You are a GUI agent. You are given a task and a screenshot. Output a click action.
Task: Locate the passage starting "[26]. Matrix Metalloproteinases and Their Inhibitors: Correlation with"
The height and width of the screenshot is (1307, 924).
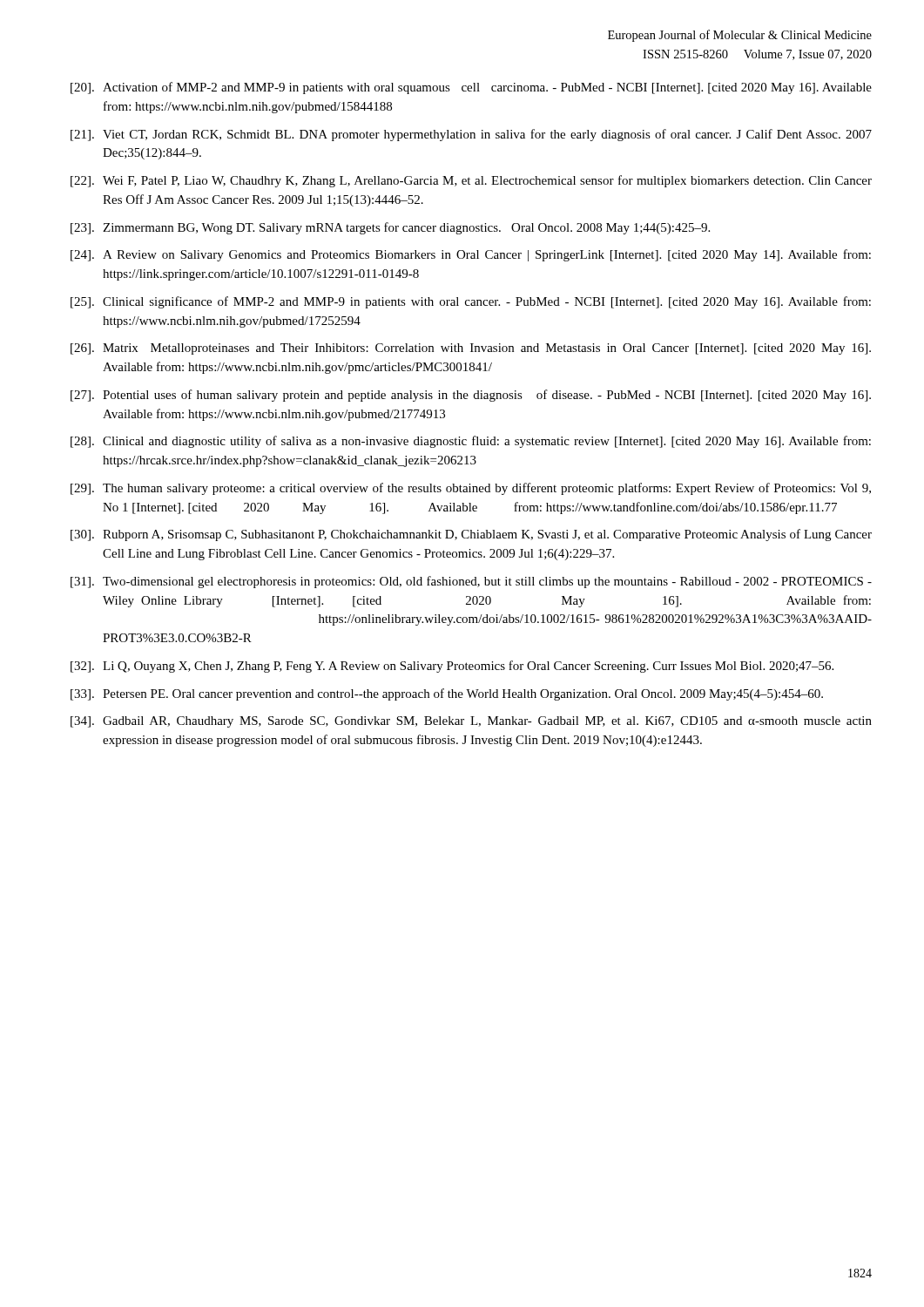(x=471, y=358)
